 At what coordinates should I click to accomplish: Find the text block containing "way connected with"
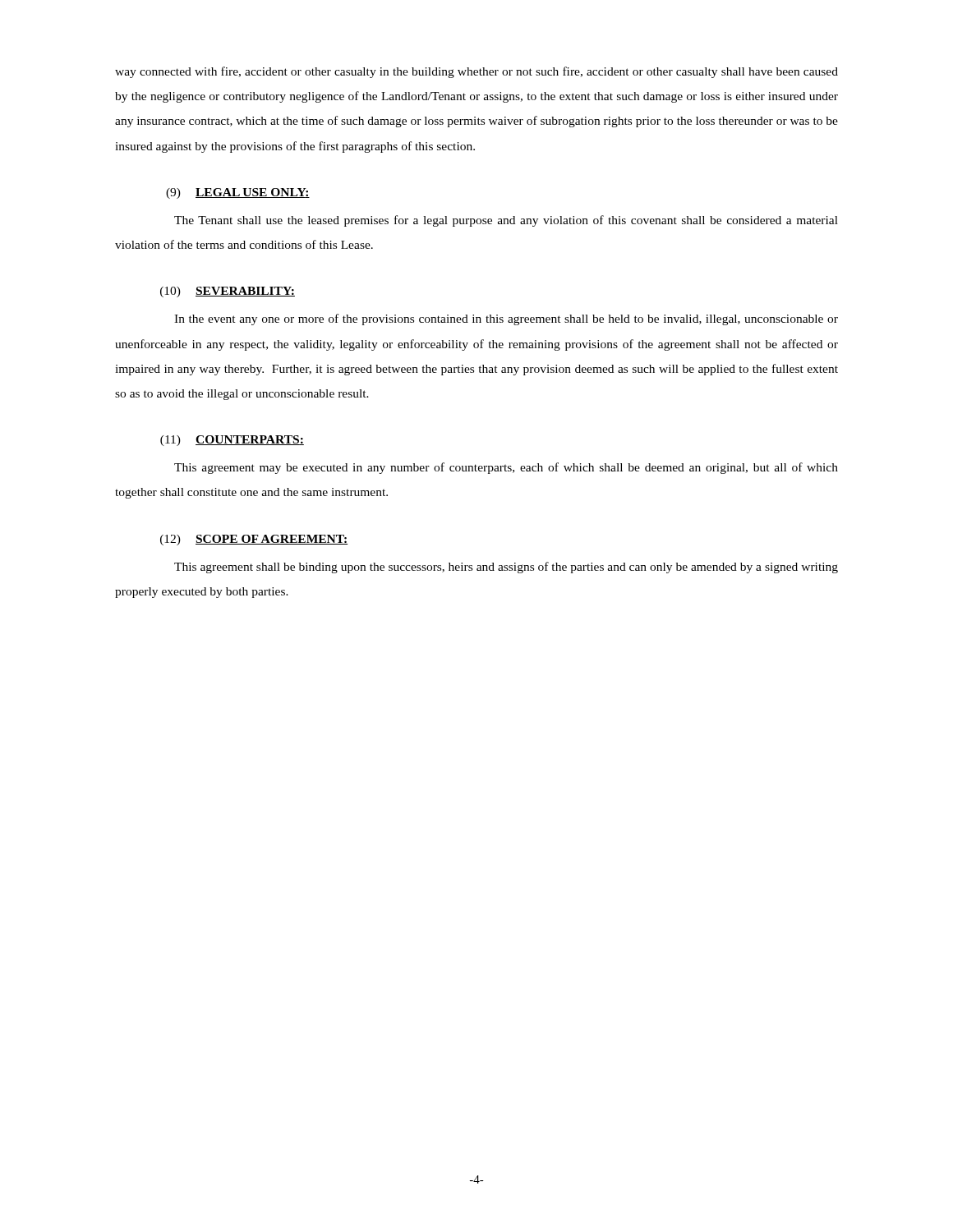(476, 108)
